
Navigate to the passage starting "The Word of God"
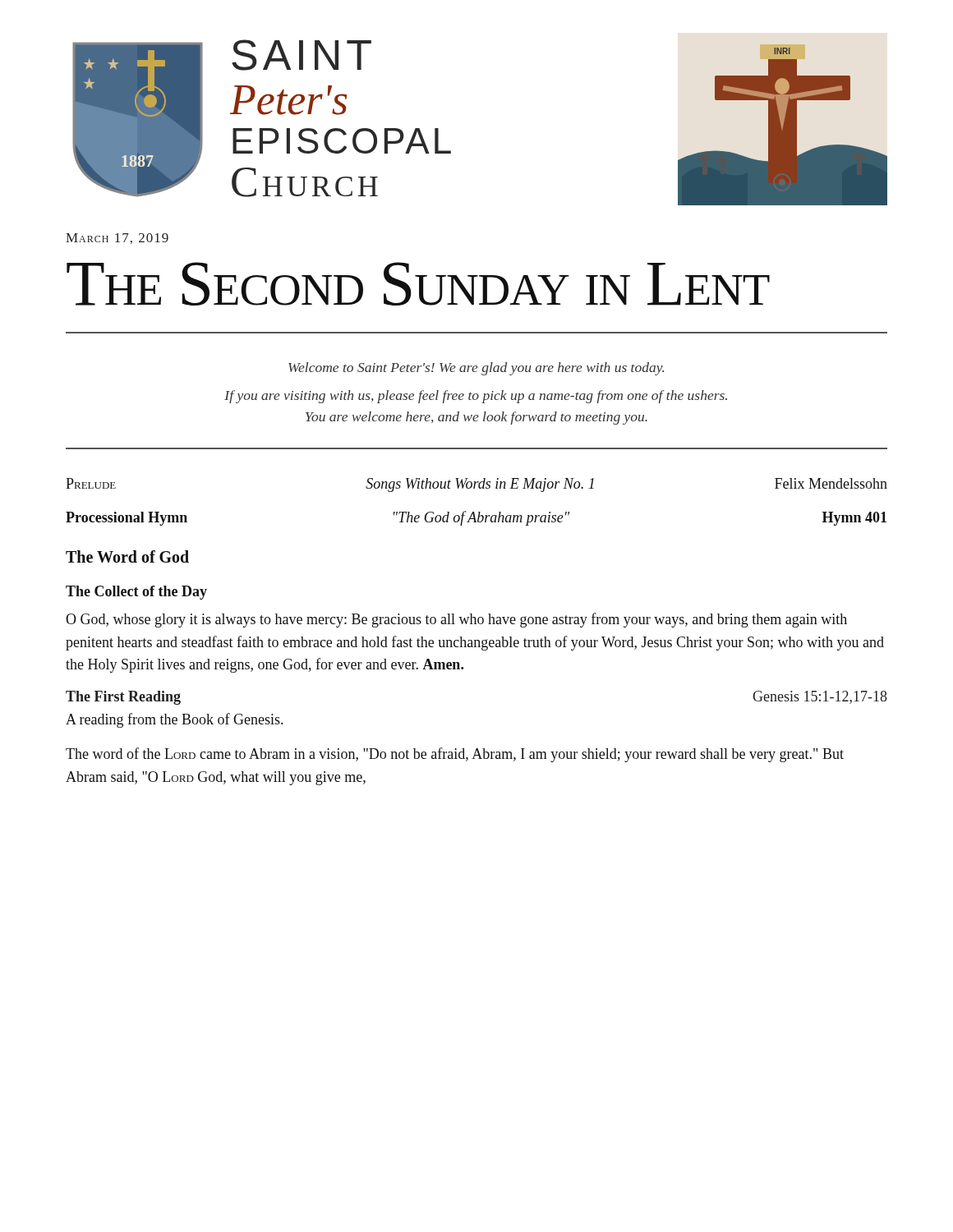coord(127,557)
